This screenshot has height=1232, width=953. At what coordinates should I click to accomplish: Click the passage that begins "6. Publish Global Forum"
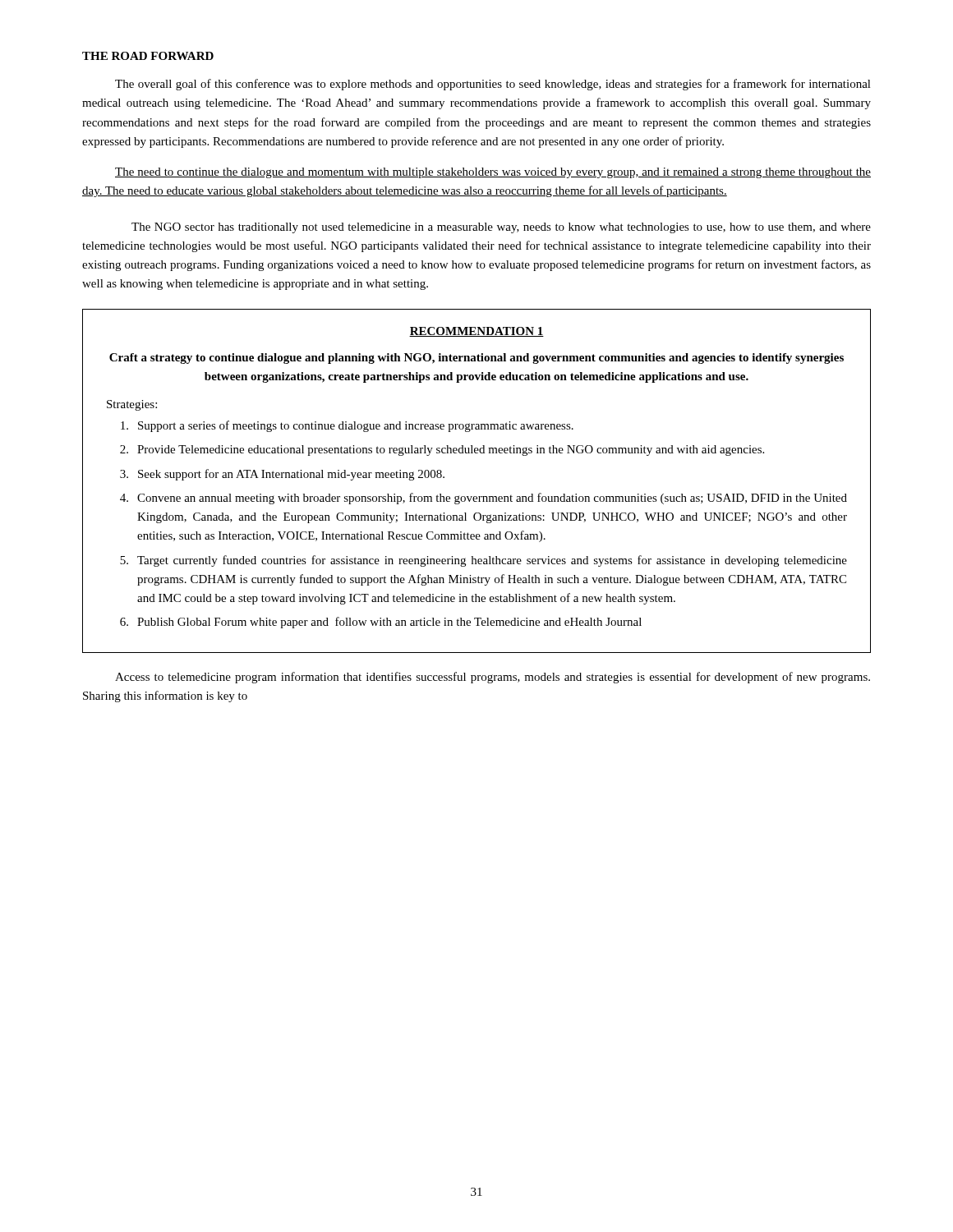pyautogui.click(x=476, y=622)
